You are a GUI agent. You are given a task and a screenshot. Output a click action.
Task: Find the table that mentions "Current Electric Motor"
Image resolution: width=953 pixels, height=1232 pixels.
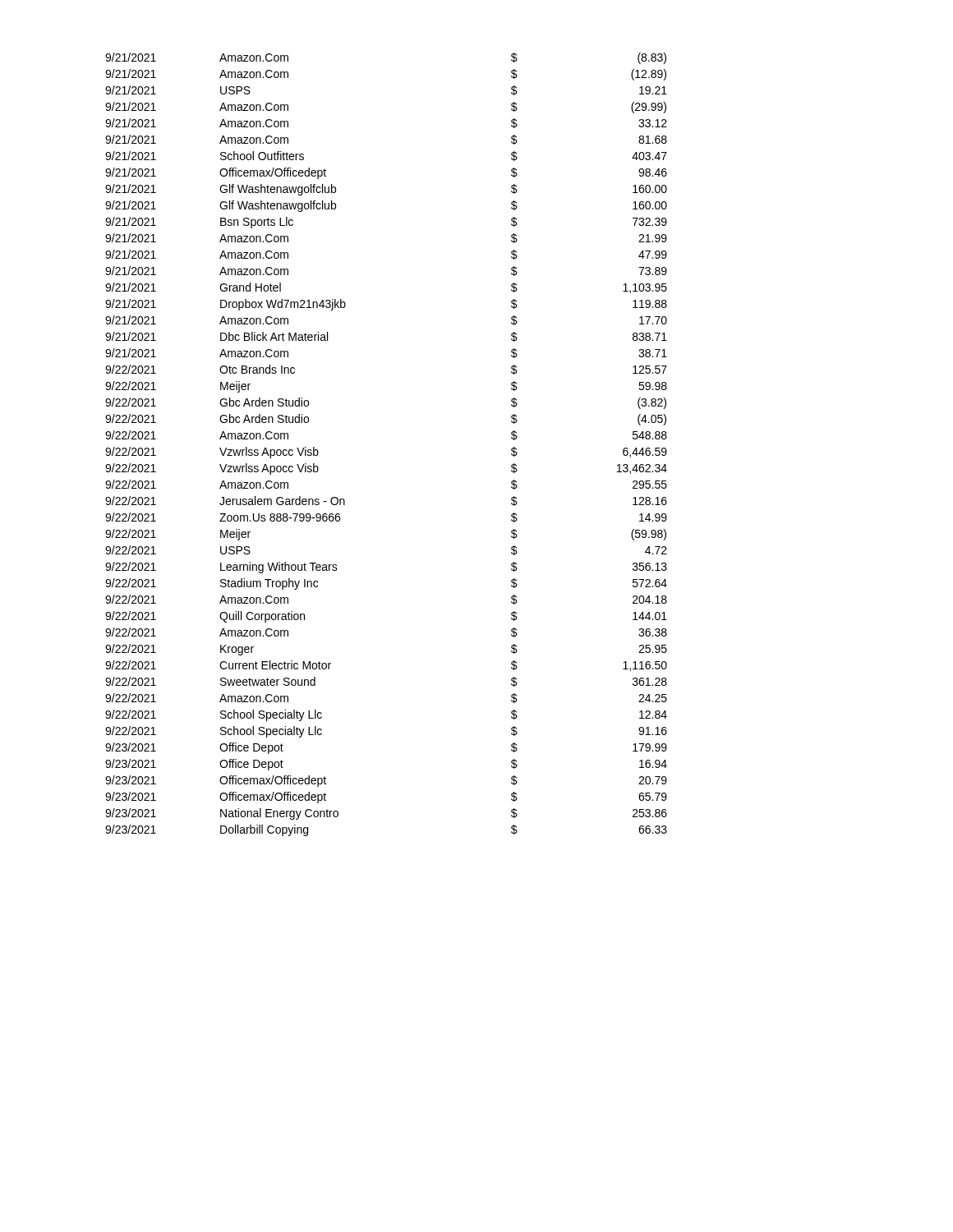[476, 444]
